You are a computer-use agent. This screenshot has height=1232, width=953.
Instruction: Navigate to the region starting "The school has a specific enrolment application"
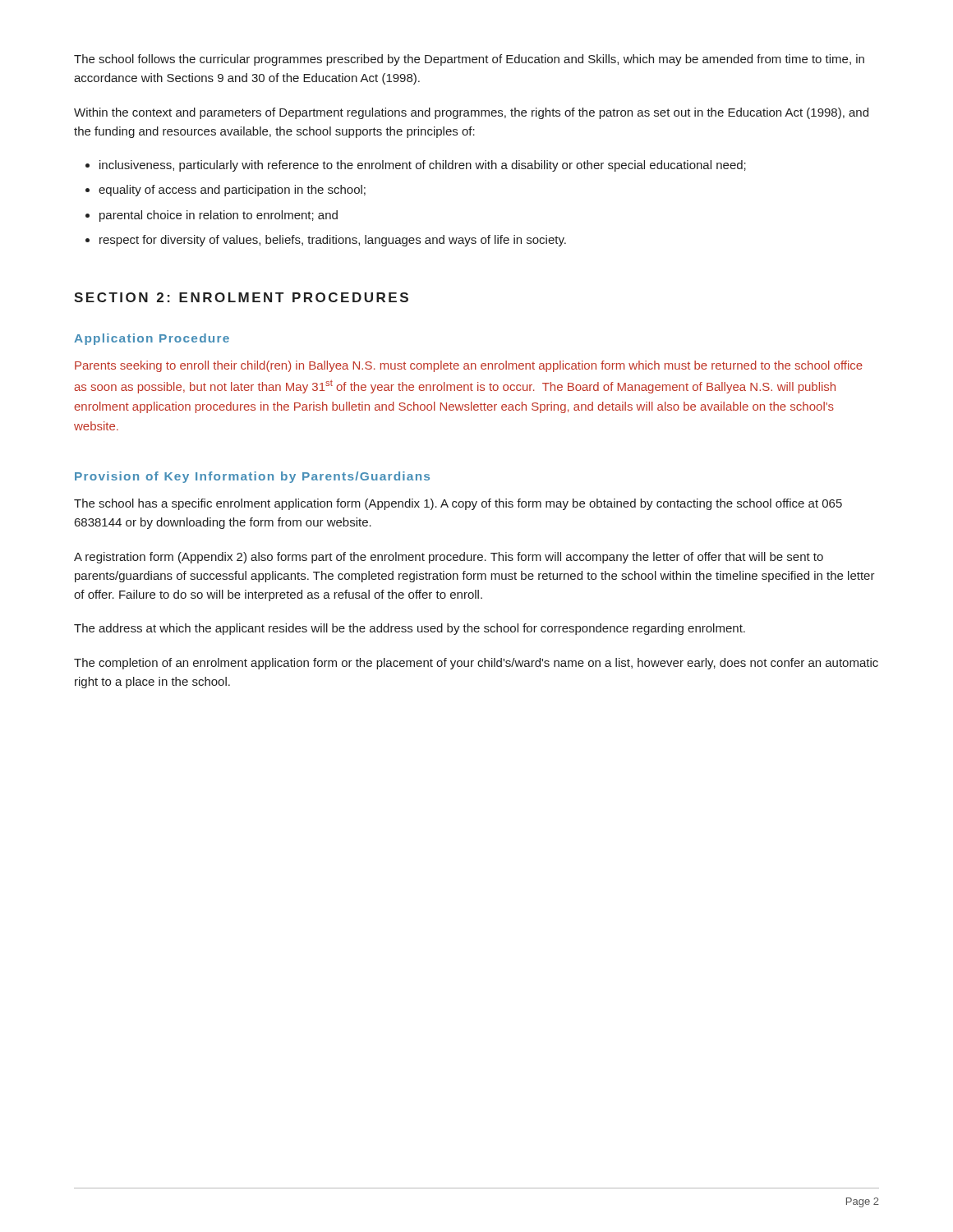(x=458, y=513)
